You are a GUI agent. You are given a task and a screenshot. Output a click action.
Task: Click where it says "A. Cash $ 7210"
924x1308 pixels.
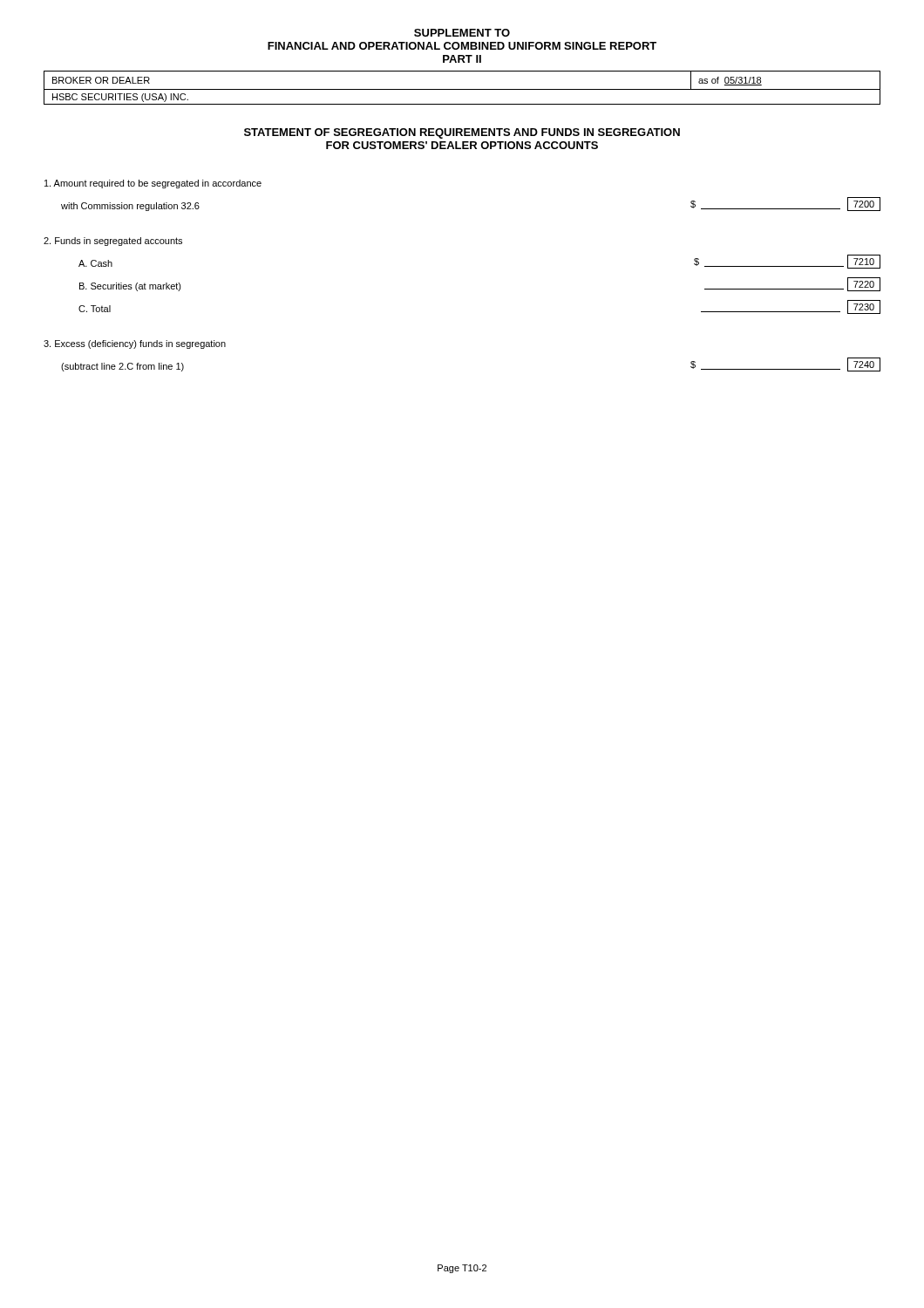pyautogui.click(x=94, y=260)
